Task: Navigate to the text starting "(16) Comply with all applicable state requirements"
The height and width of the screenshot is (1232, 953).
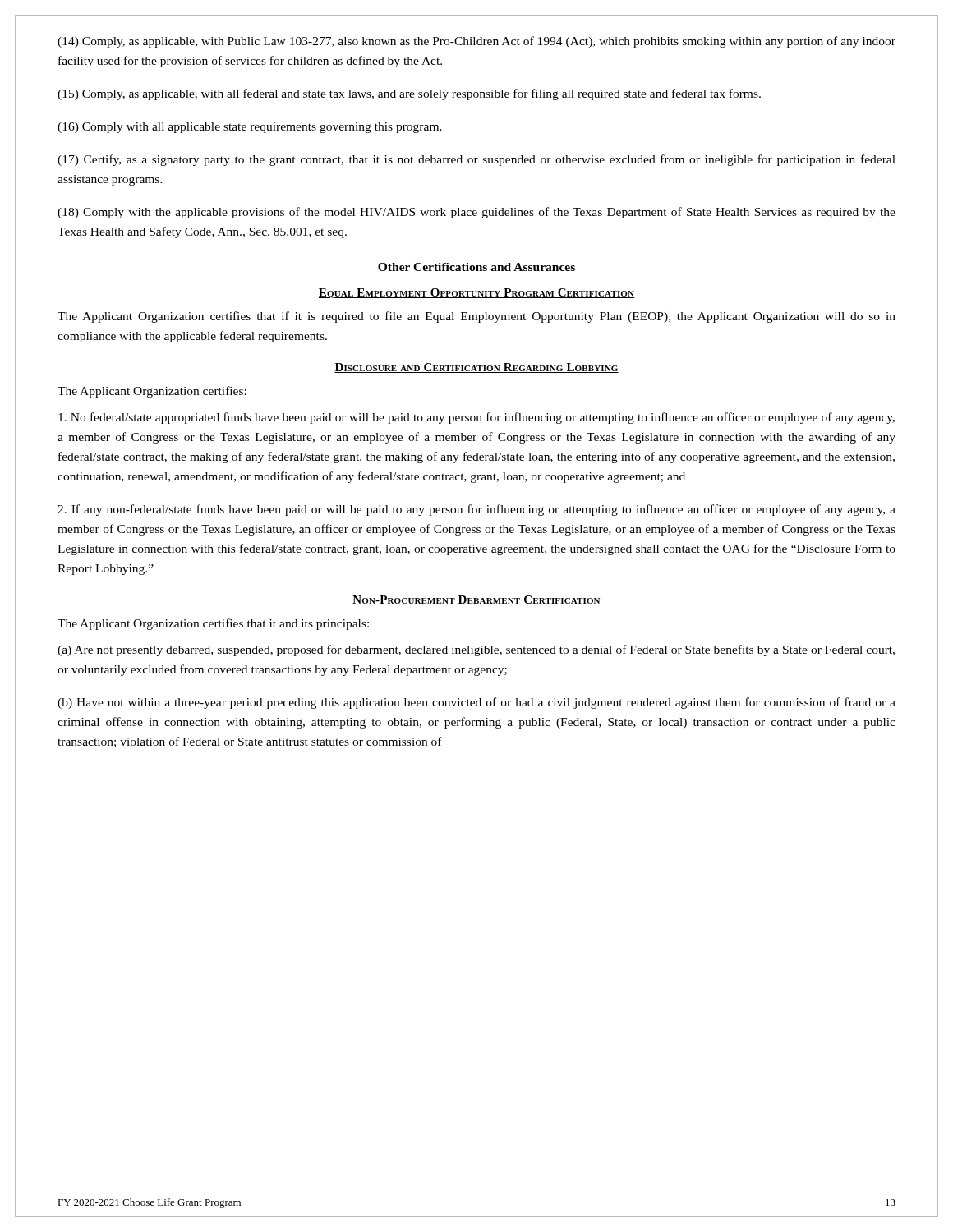Action: pyautogui.click(x=250, y=126)
